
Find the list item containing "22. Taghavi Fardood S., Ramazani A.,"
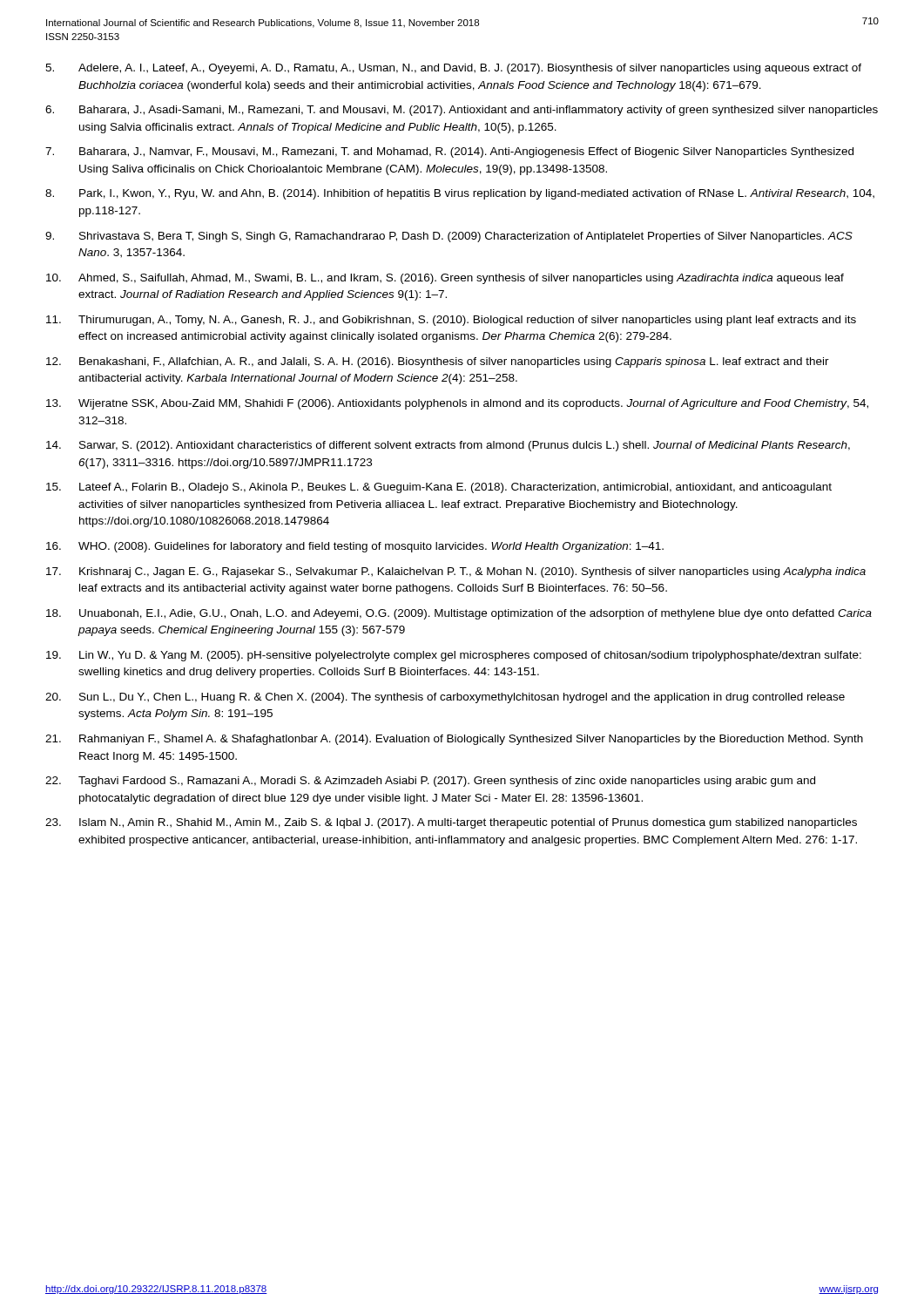[462, 789]
